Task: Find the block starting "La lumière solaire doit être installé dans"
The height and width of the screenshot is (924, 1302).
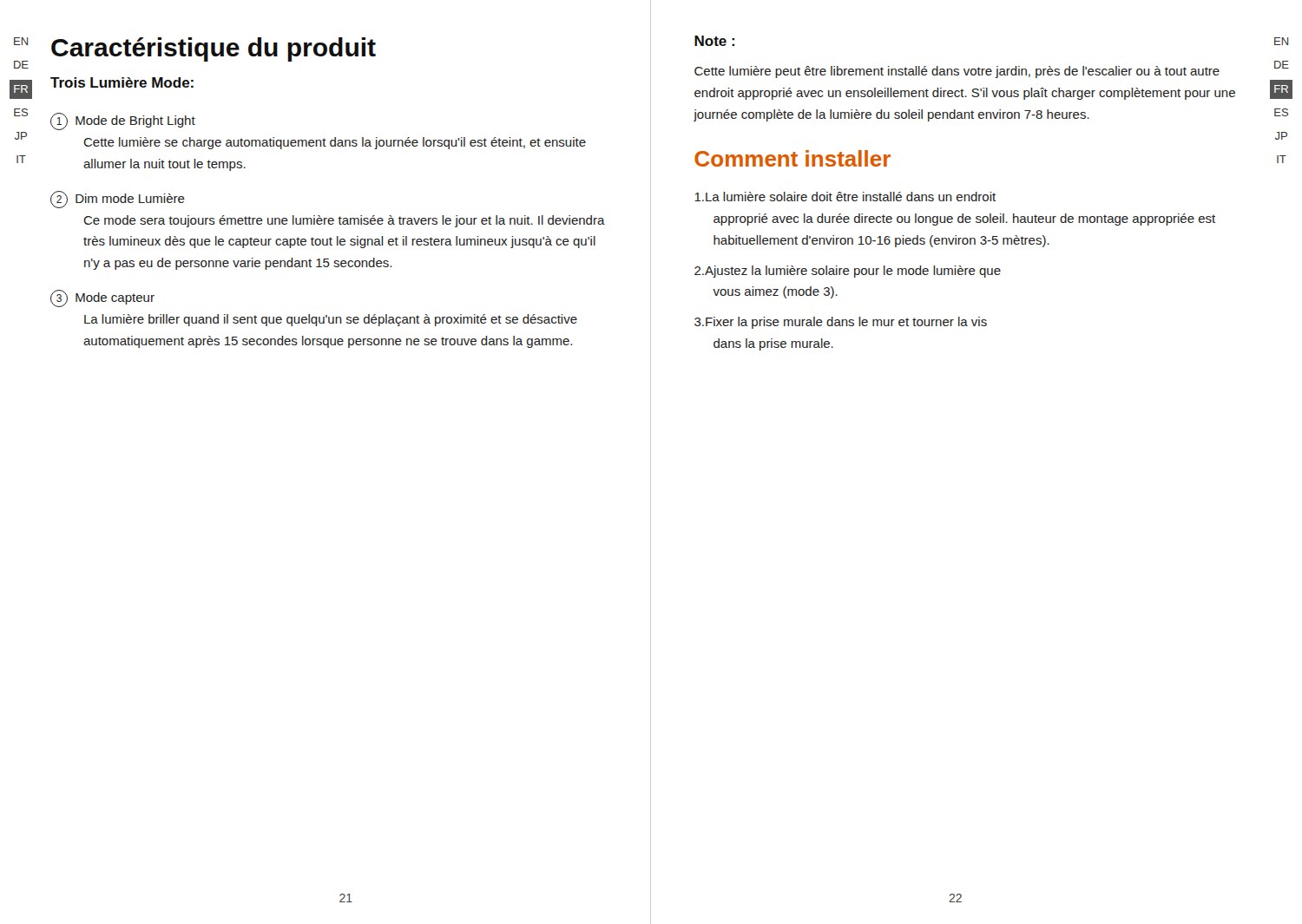Action: [x=973, y=219]
